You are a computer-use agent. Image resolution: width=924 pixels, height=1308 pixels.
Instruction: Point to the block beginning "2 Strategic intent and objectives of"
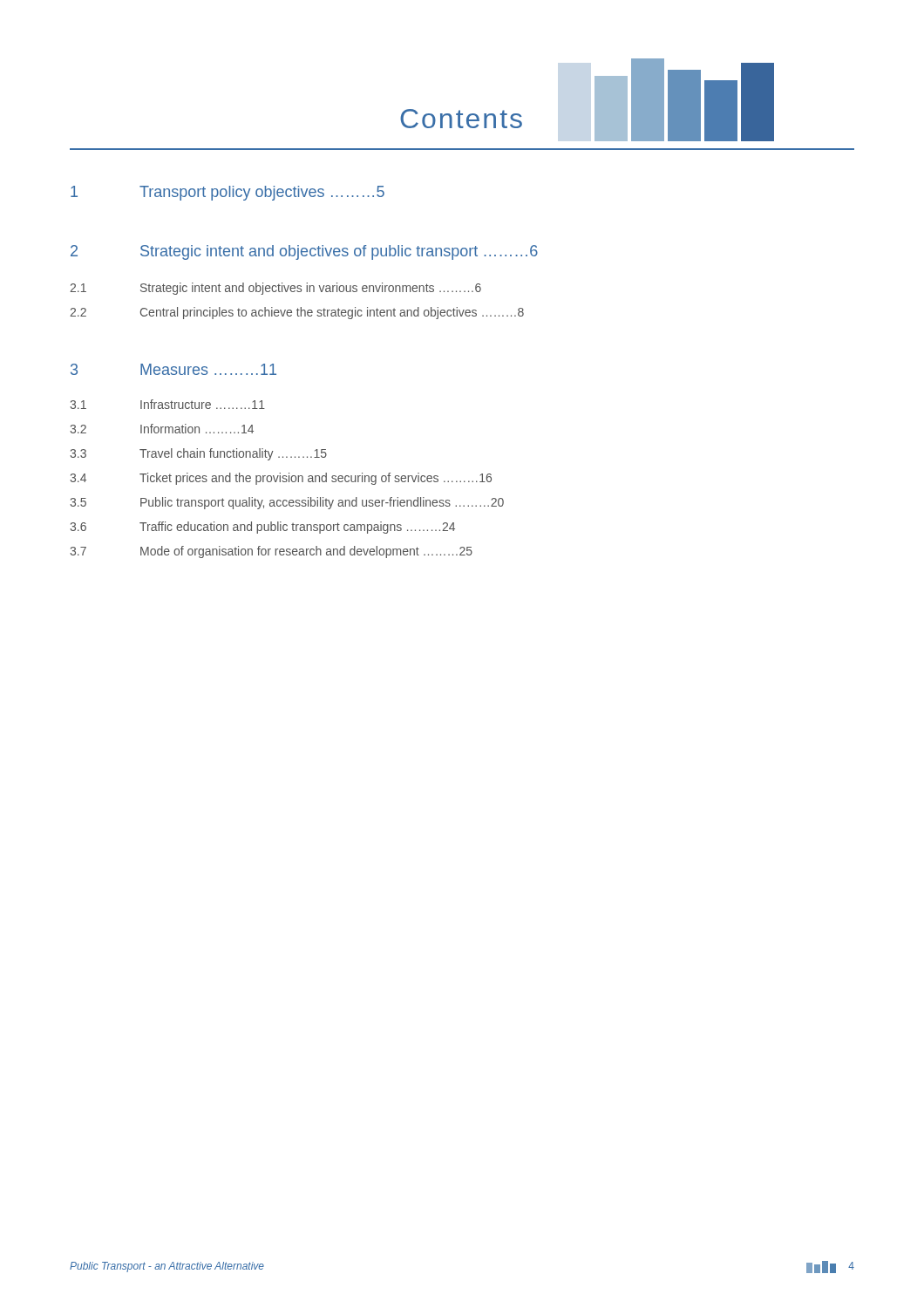click(304, 252)
